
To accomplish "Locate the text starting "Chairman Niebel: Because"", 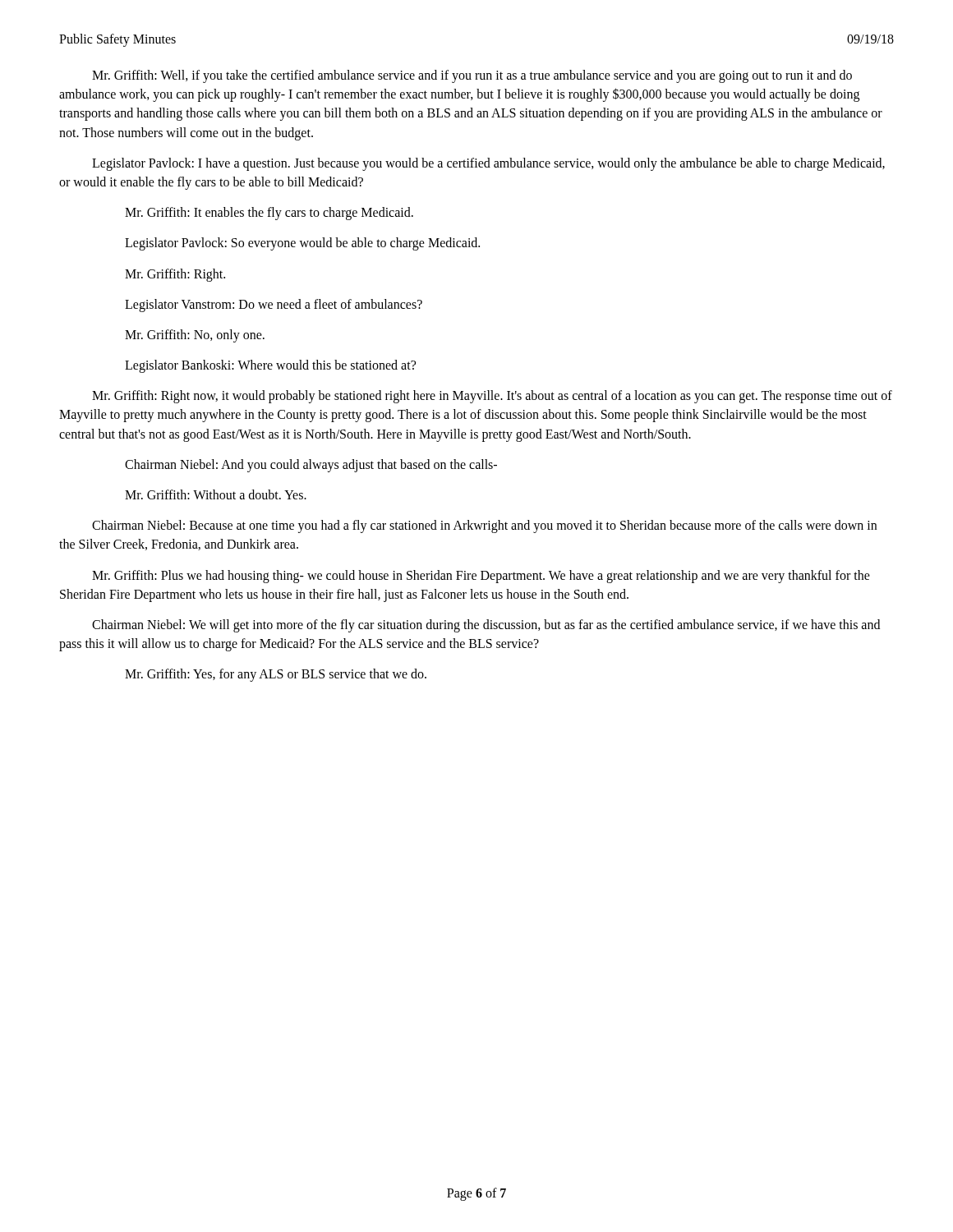I will [468, 535].
